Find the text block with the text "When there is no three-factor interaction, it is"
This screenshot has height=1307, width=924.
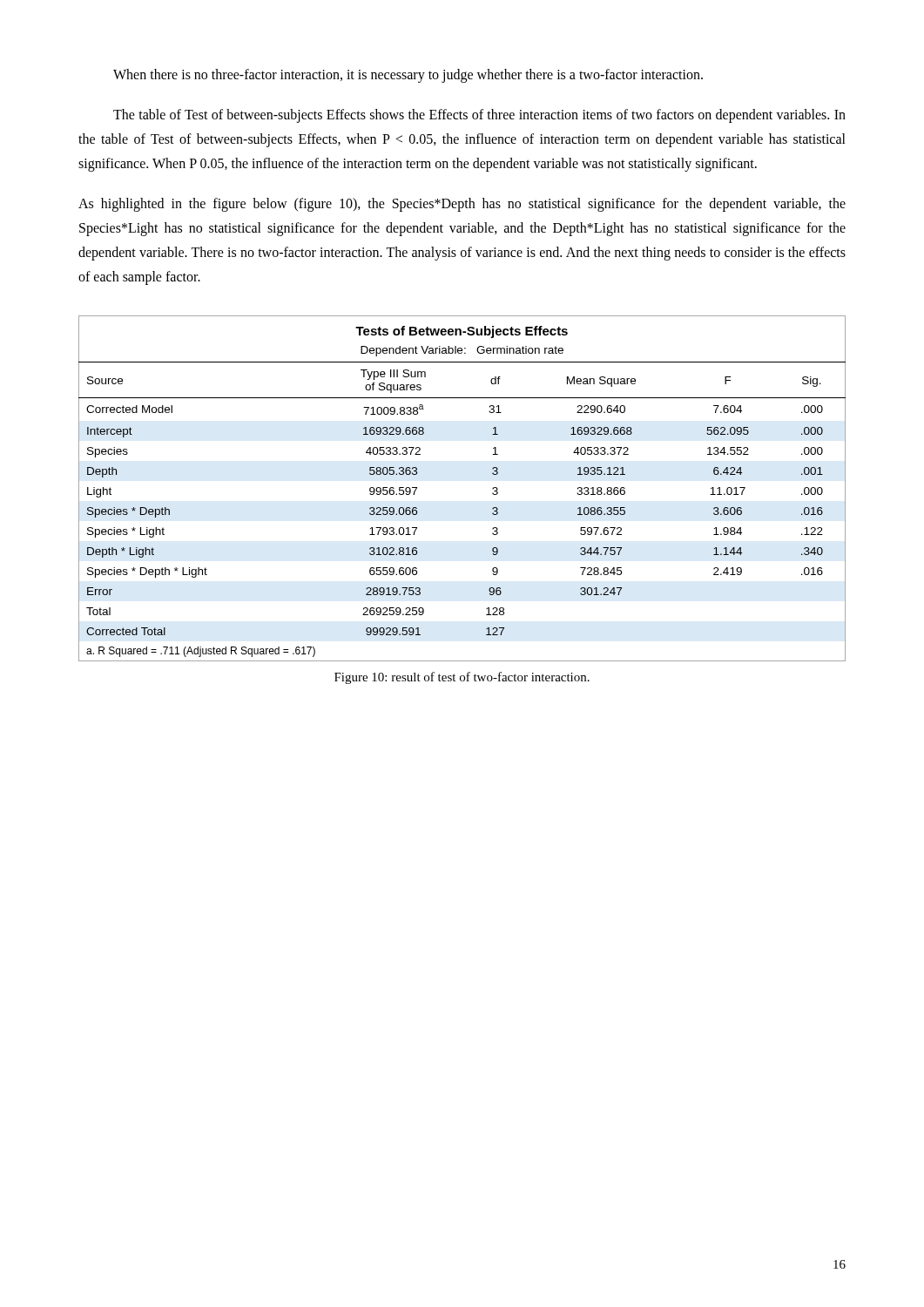click(x=408, y=74)
